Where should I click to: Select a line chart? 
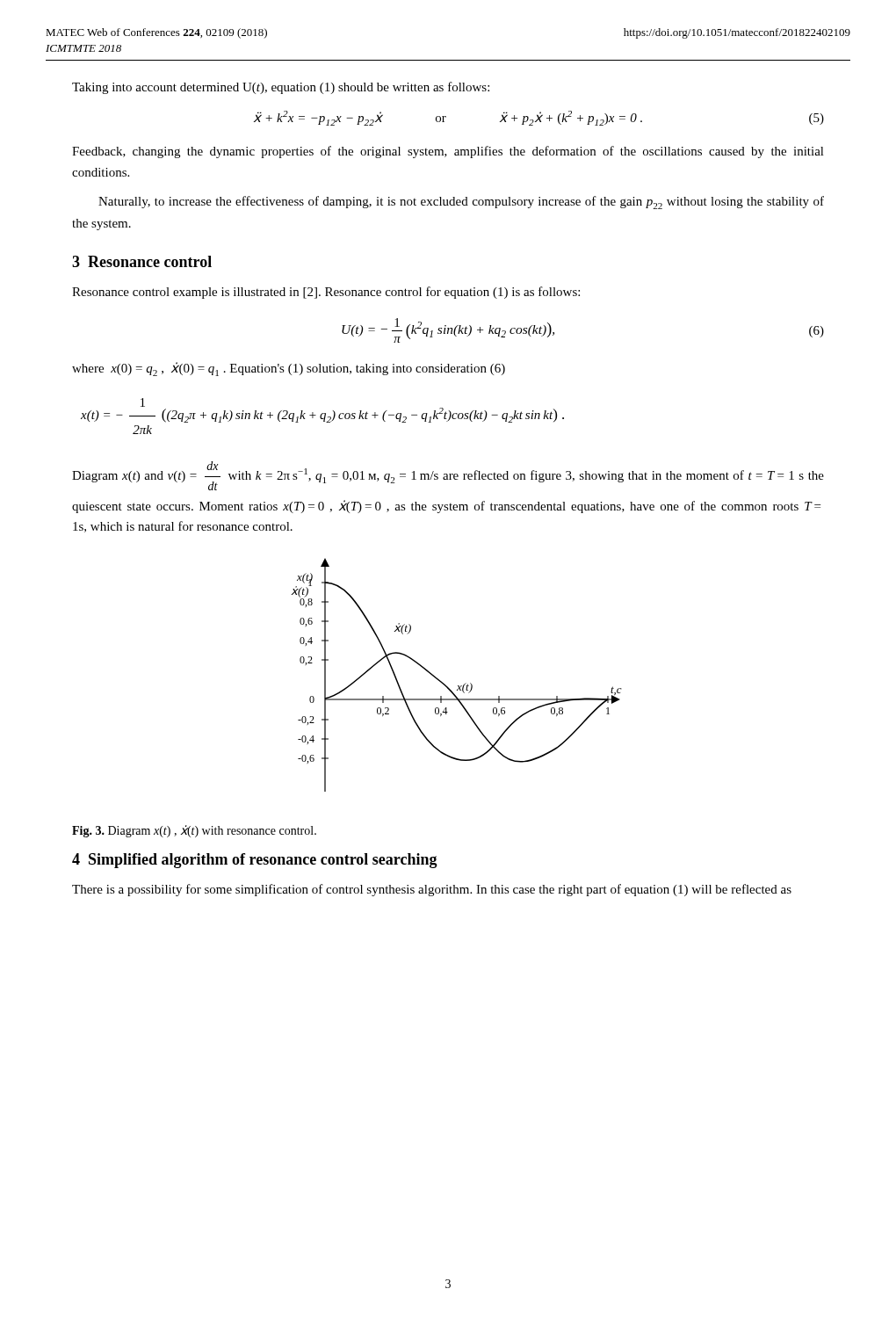coord(448,682)
